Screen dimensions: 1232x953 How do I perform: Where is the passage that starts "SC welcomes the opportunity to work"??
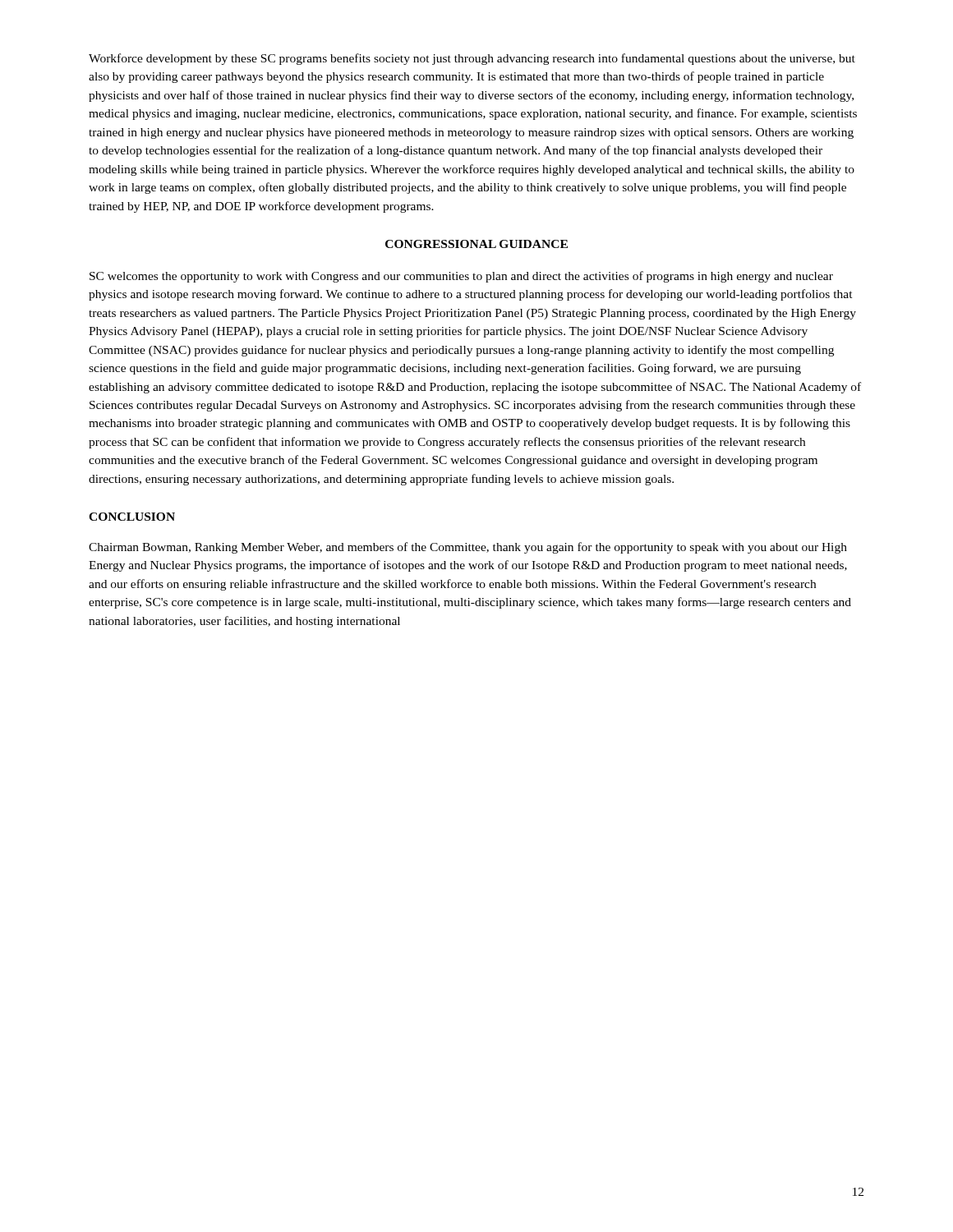475,377
